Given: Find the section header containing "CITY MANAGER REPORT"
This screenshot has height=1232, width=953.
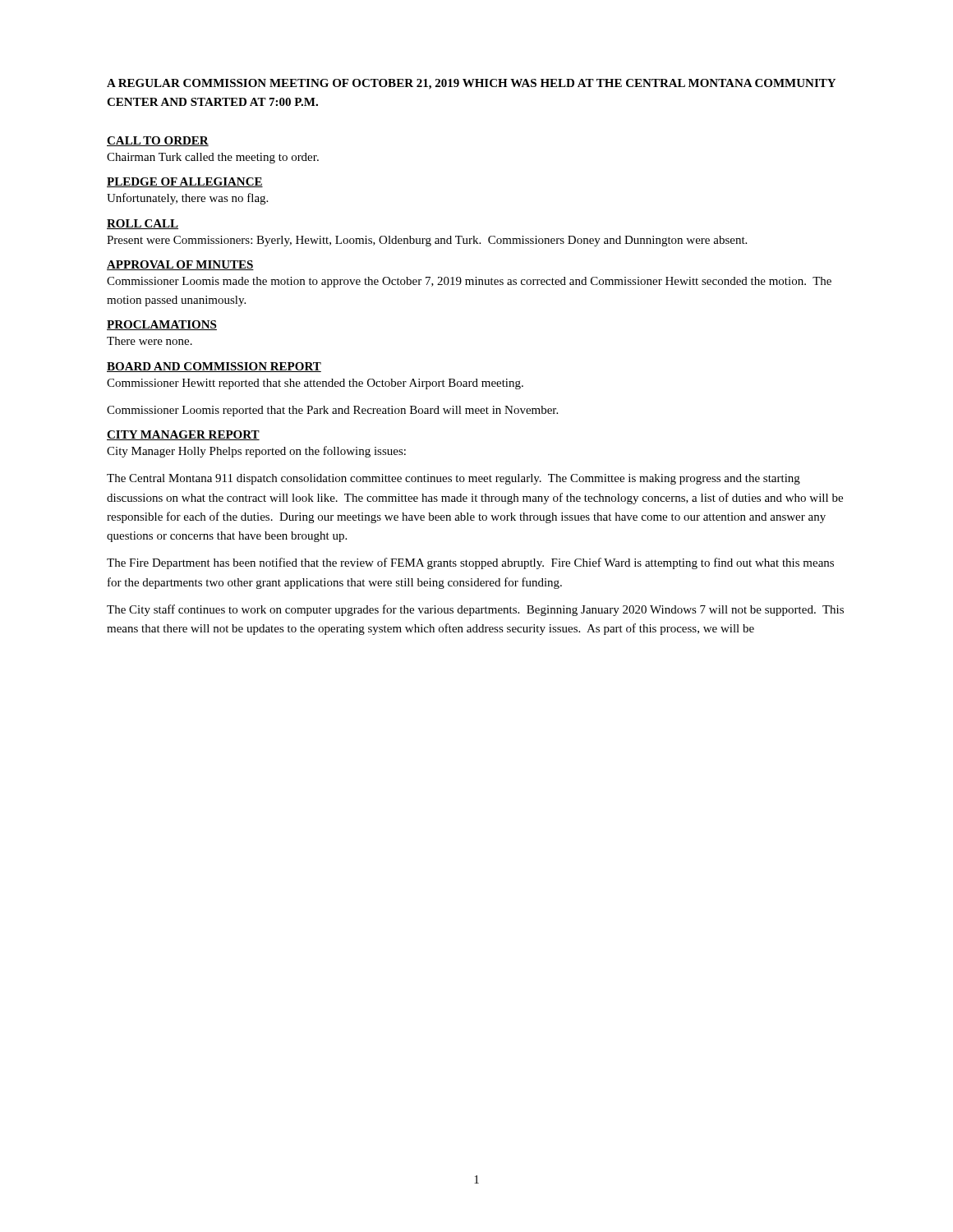Looking at the screenshot, I should [183, 434].
